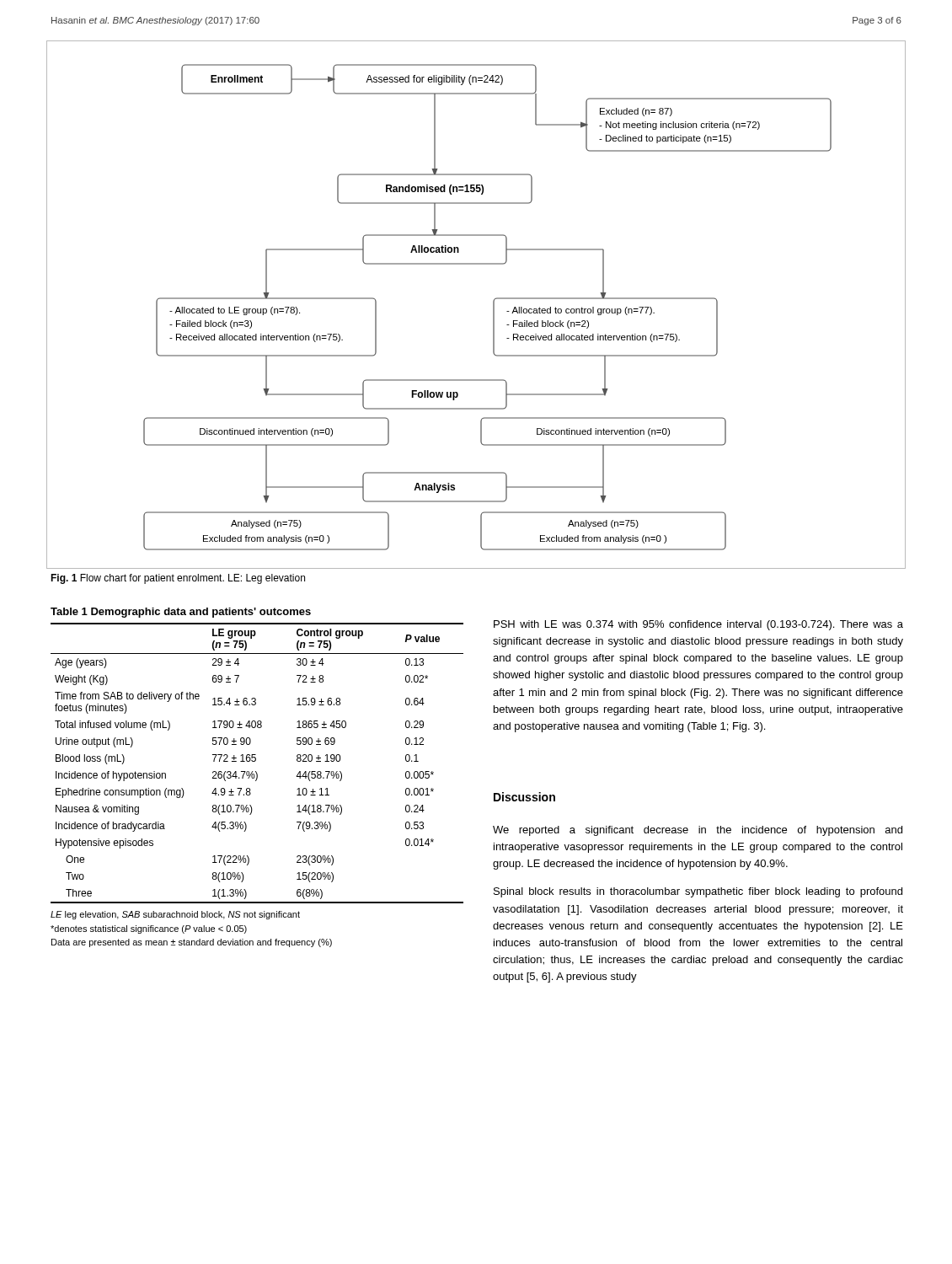Click a flowchart
952x1264 pixels.
pyautogui.click(x=476, y=305)
